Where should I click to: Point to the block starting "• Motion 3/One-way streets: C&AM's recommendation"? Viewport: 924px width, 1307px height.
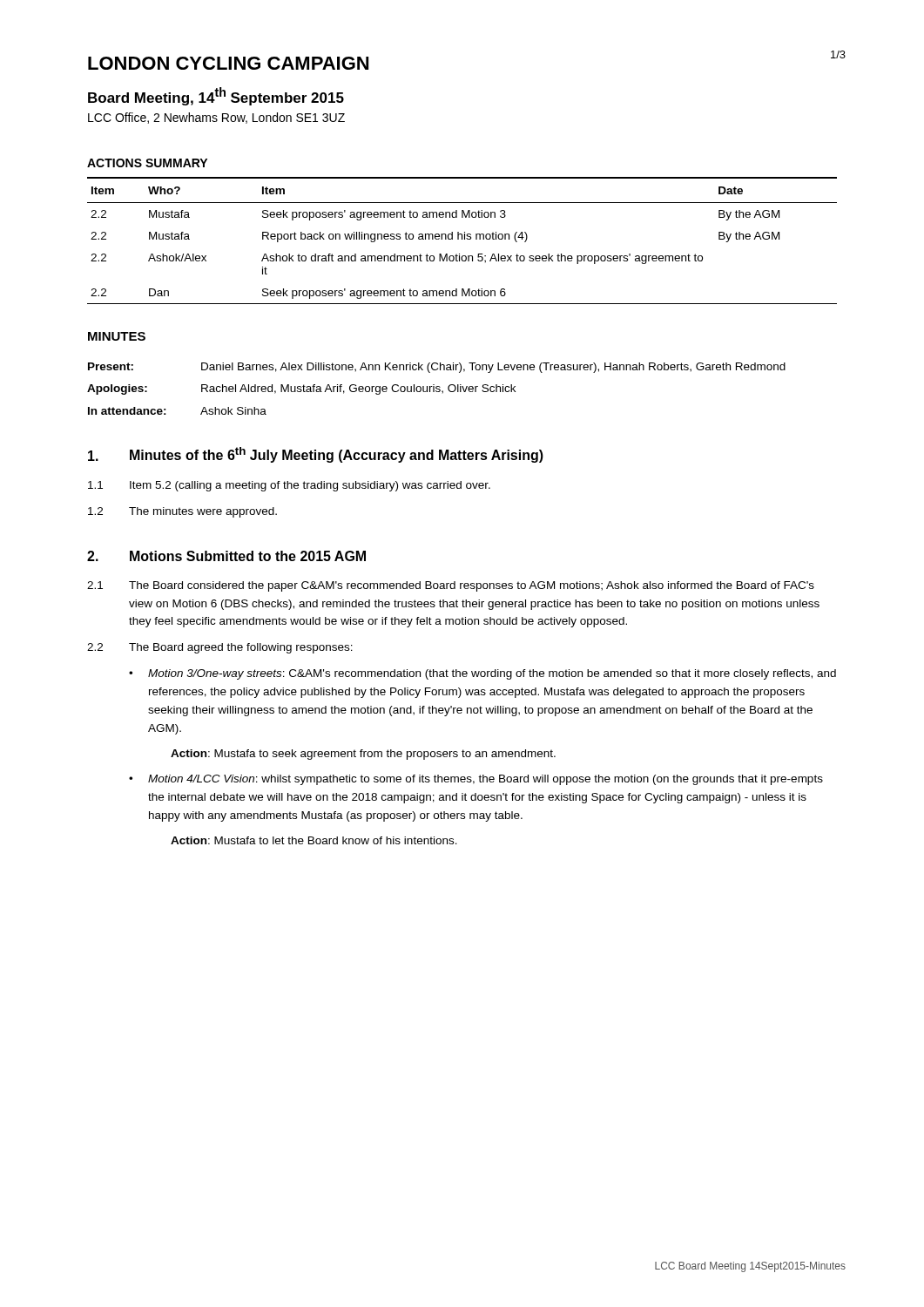point(483,702)
